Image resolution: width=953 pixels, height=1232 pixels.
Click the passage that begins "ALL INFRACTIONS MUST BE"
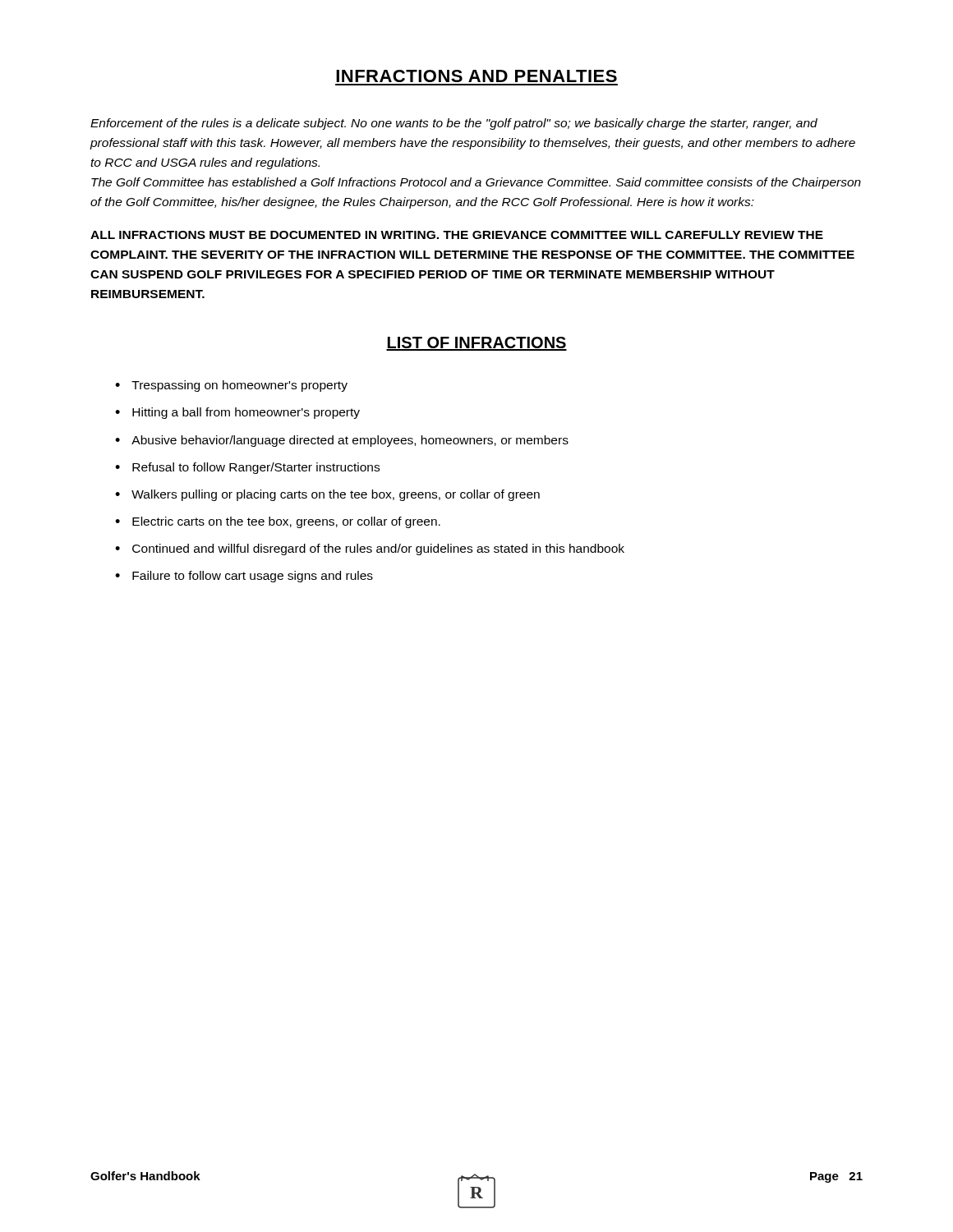click(x=472, y=264)
